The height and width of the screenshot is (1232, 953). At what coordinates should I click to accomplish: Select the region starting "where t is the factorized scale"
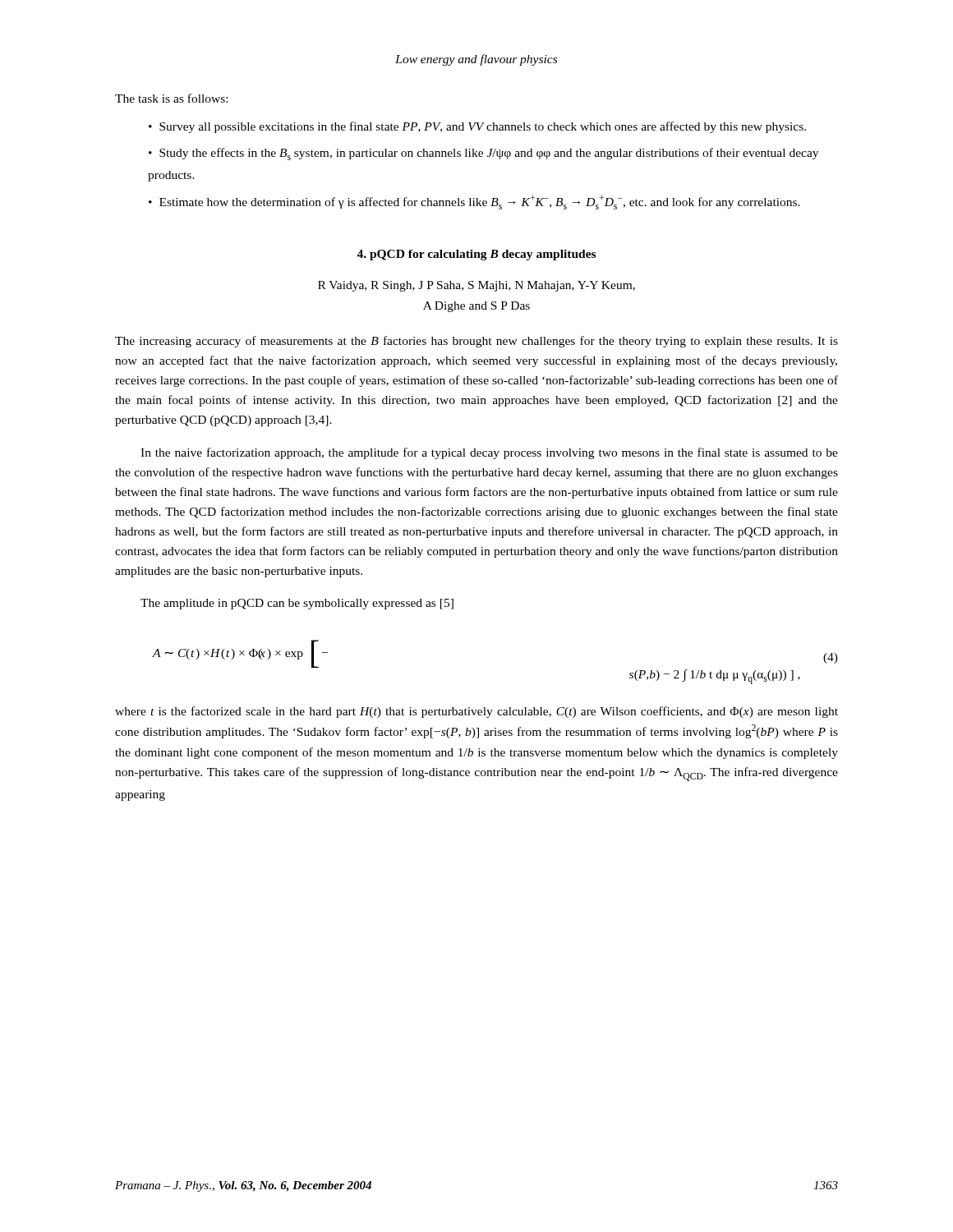coord(476,752)
